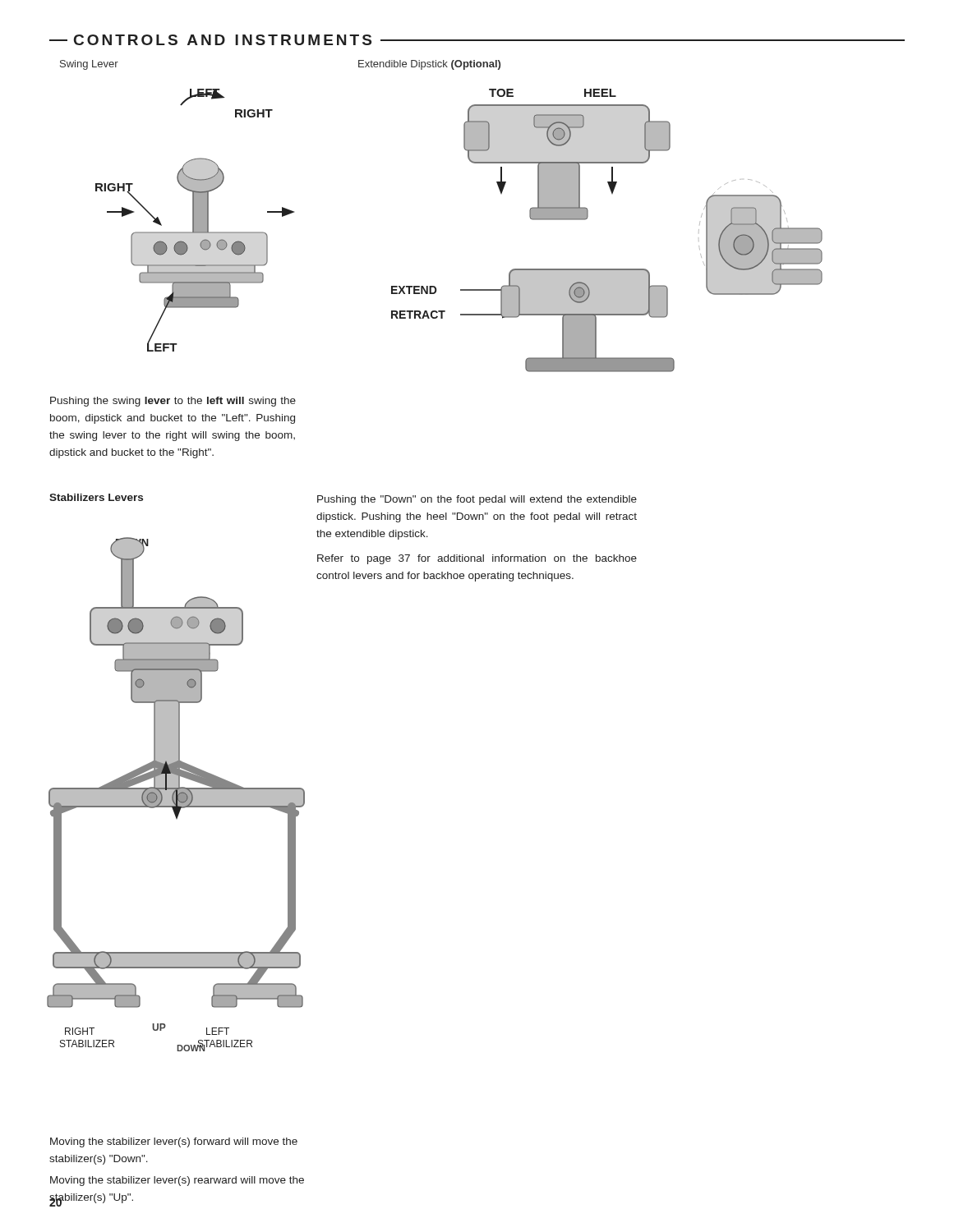Locate the text block containing "Moving the stabilizer lever(s) rearward"
Viewport: 954px width, 1232px height.
(177, 1188)
